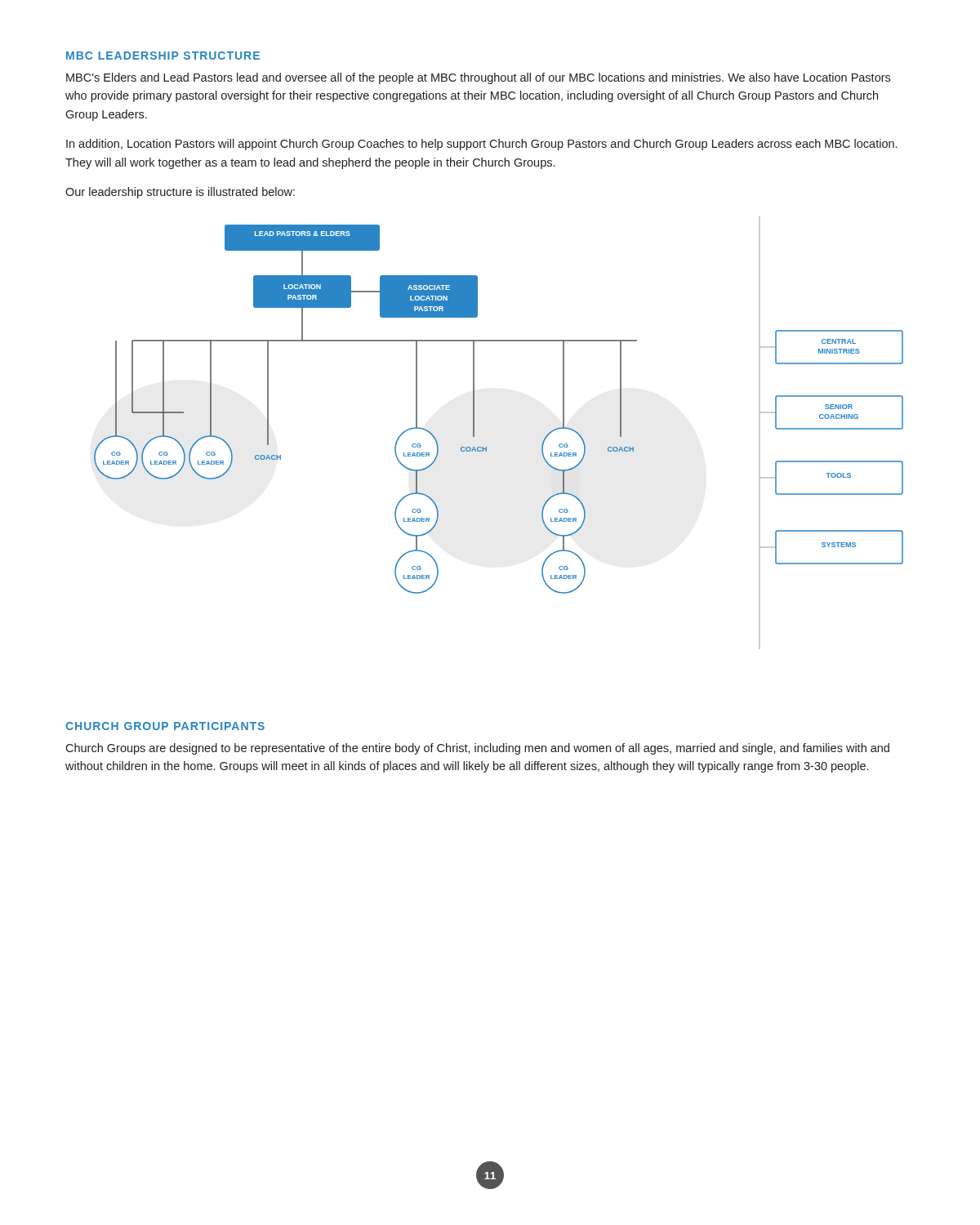The width and height of the screenshot is (980, 1225).
Task: Select the organizational chart
Action: pyautogui.click(x=490, y=453)
